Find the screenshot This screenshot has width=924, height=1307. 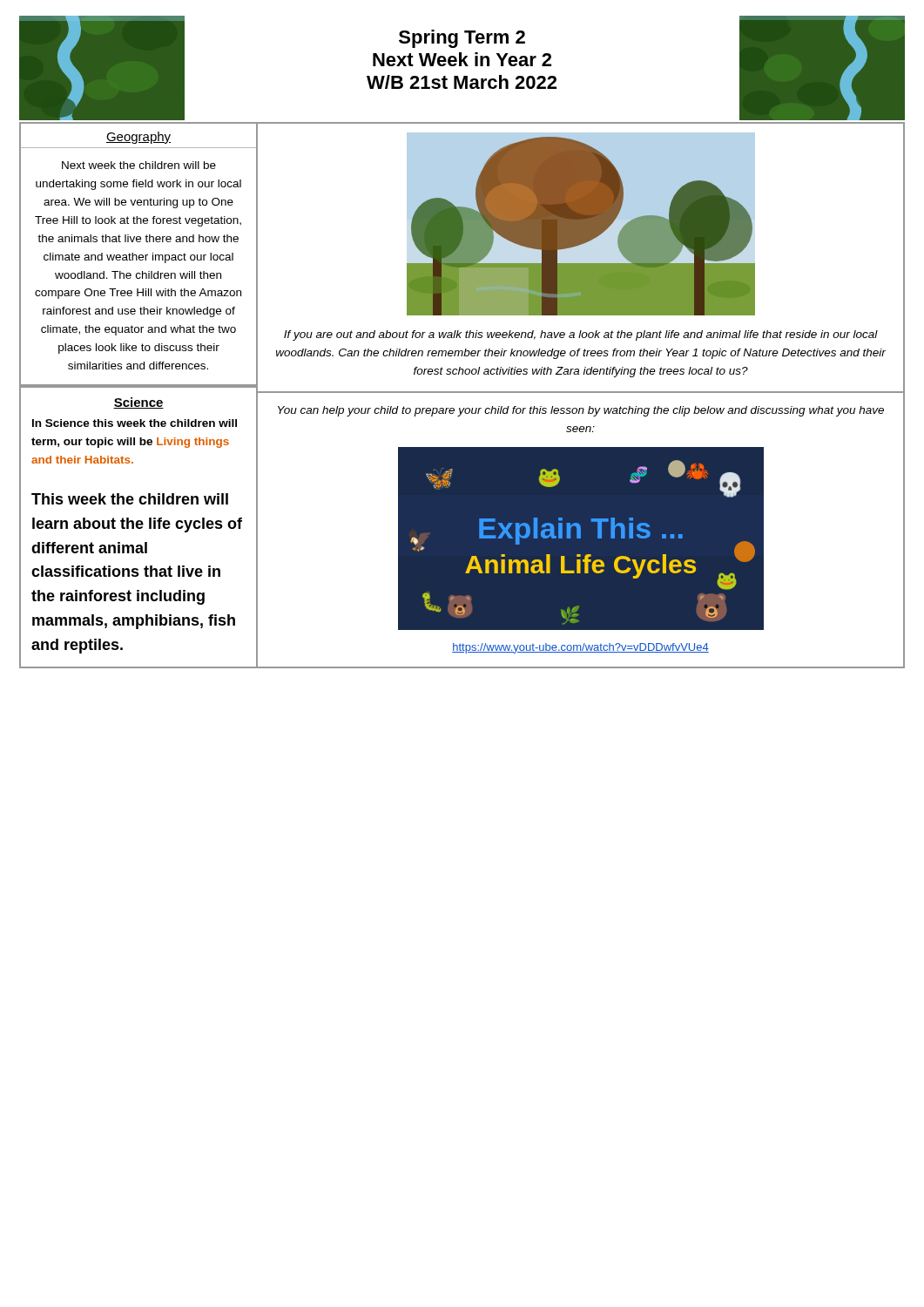(580, 540)
